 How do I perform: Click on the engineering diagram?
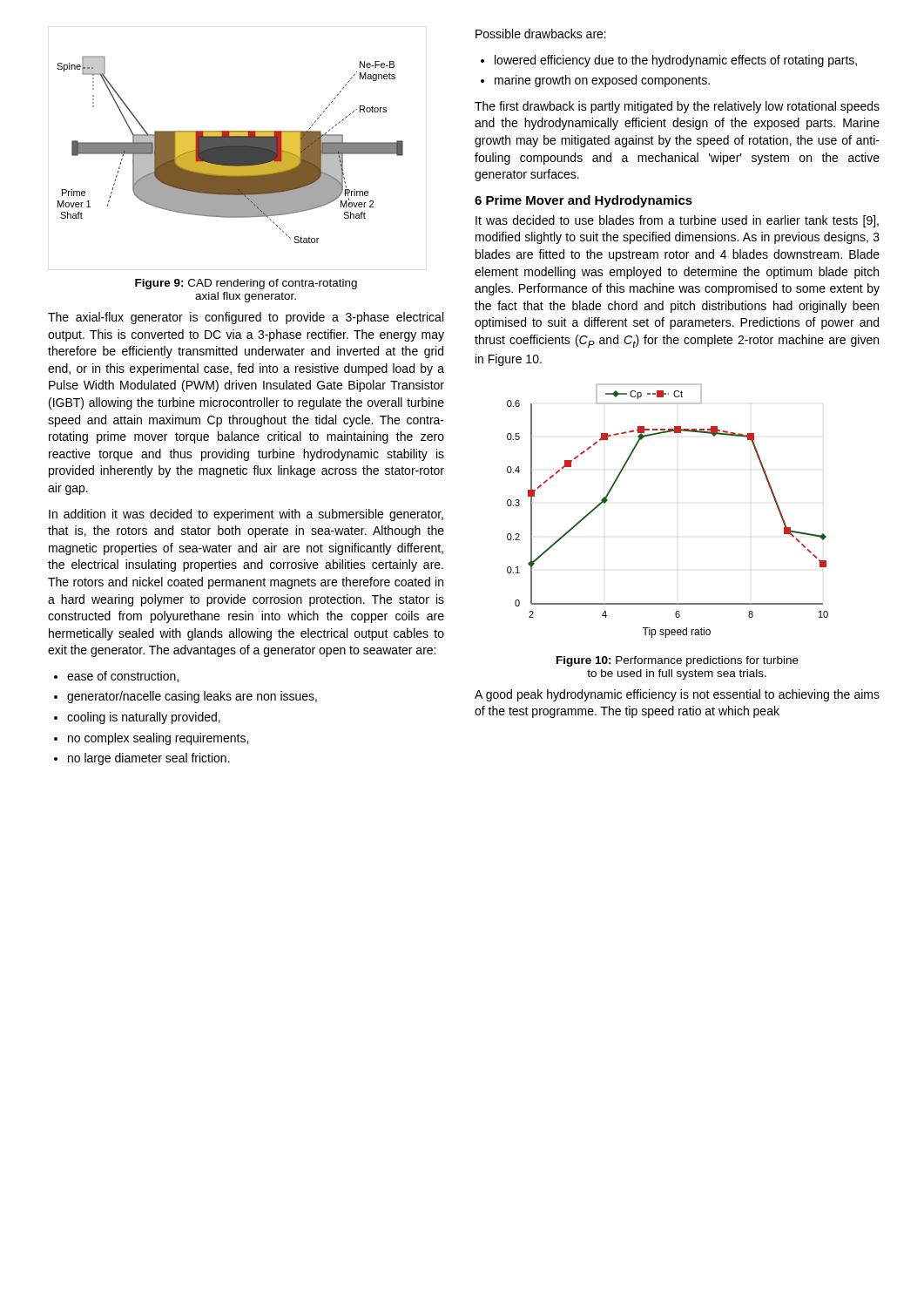[x=237, y=149]
